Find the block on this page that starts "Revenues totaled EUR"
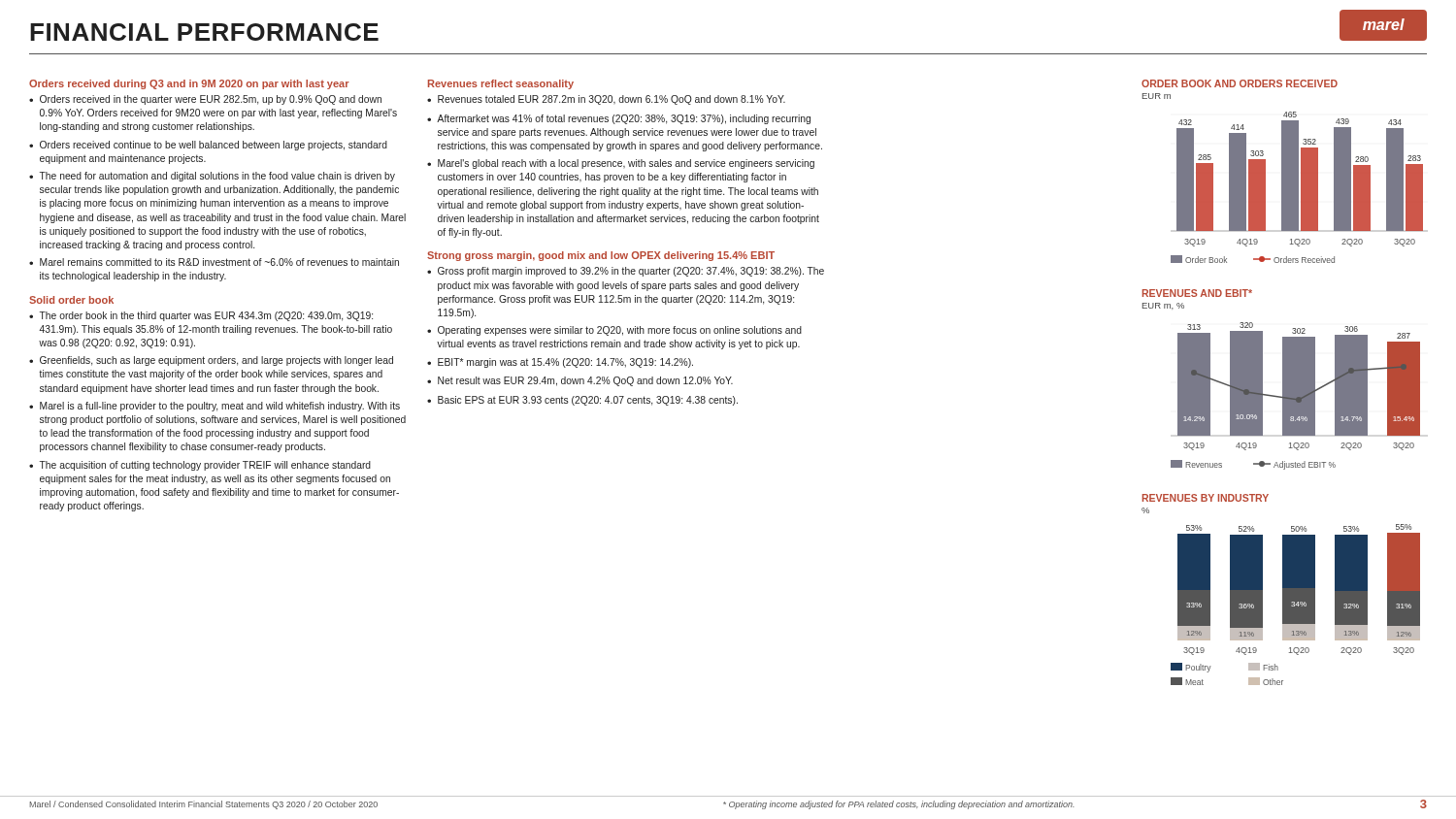The width and height of the screenshot is (1456, 819). coord(611,99)
